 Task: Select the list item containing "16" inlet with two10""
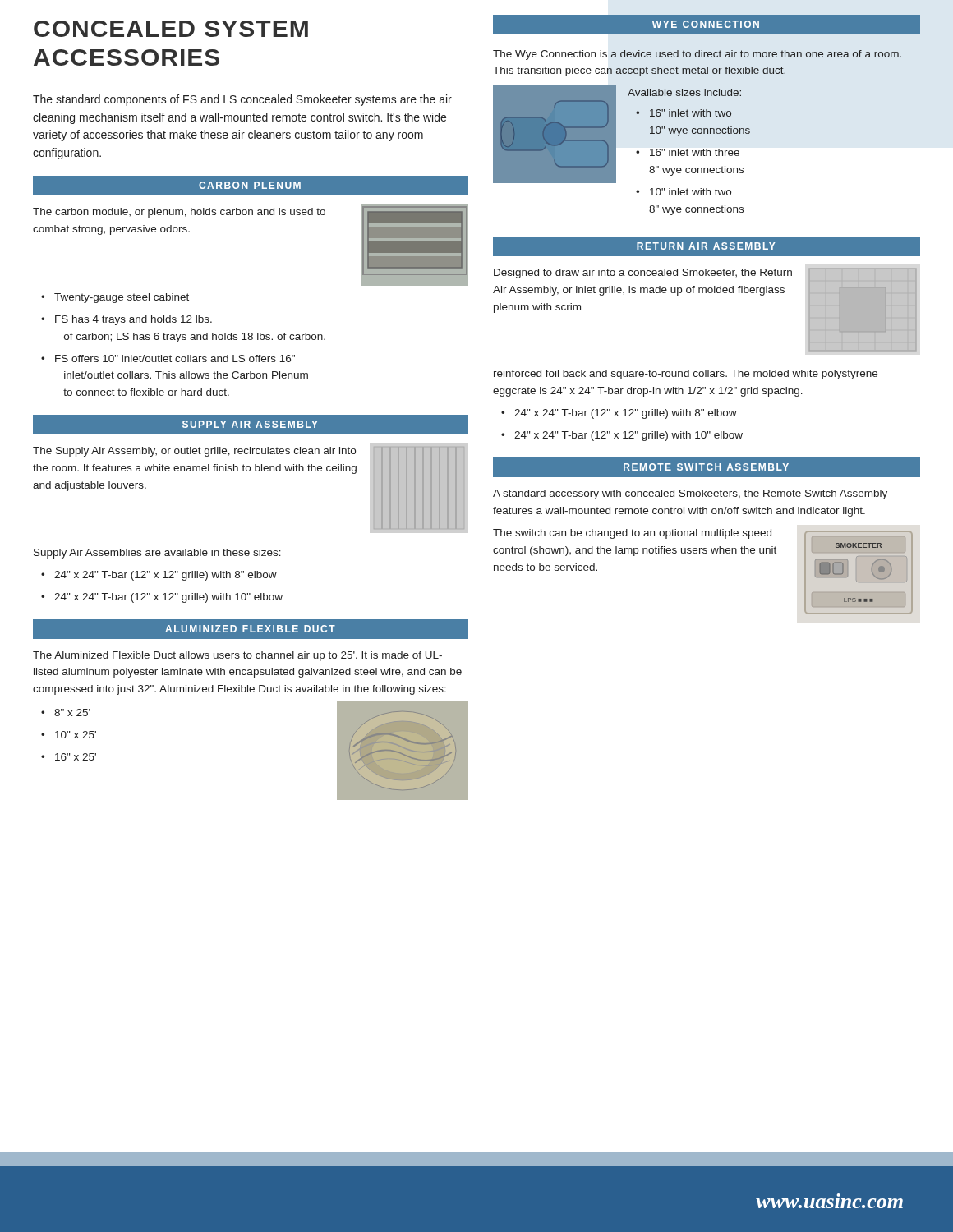tap(684, 113)
